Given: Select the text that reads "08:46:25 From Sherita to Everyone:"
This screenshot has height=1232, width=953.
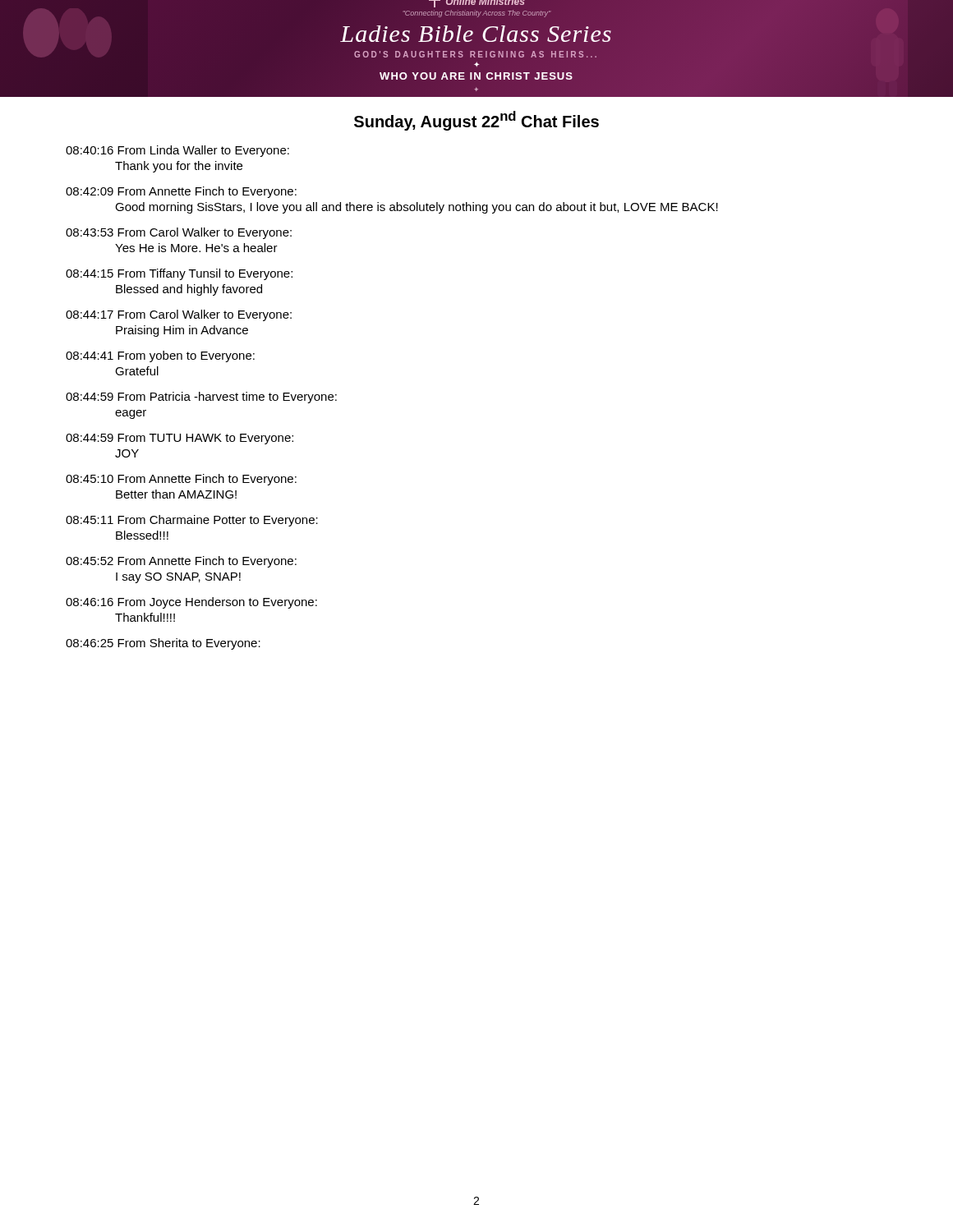Looking at the screenshot, I should click(163, 642).
